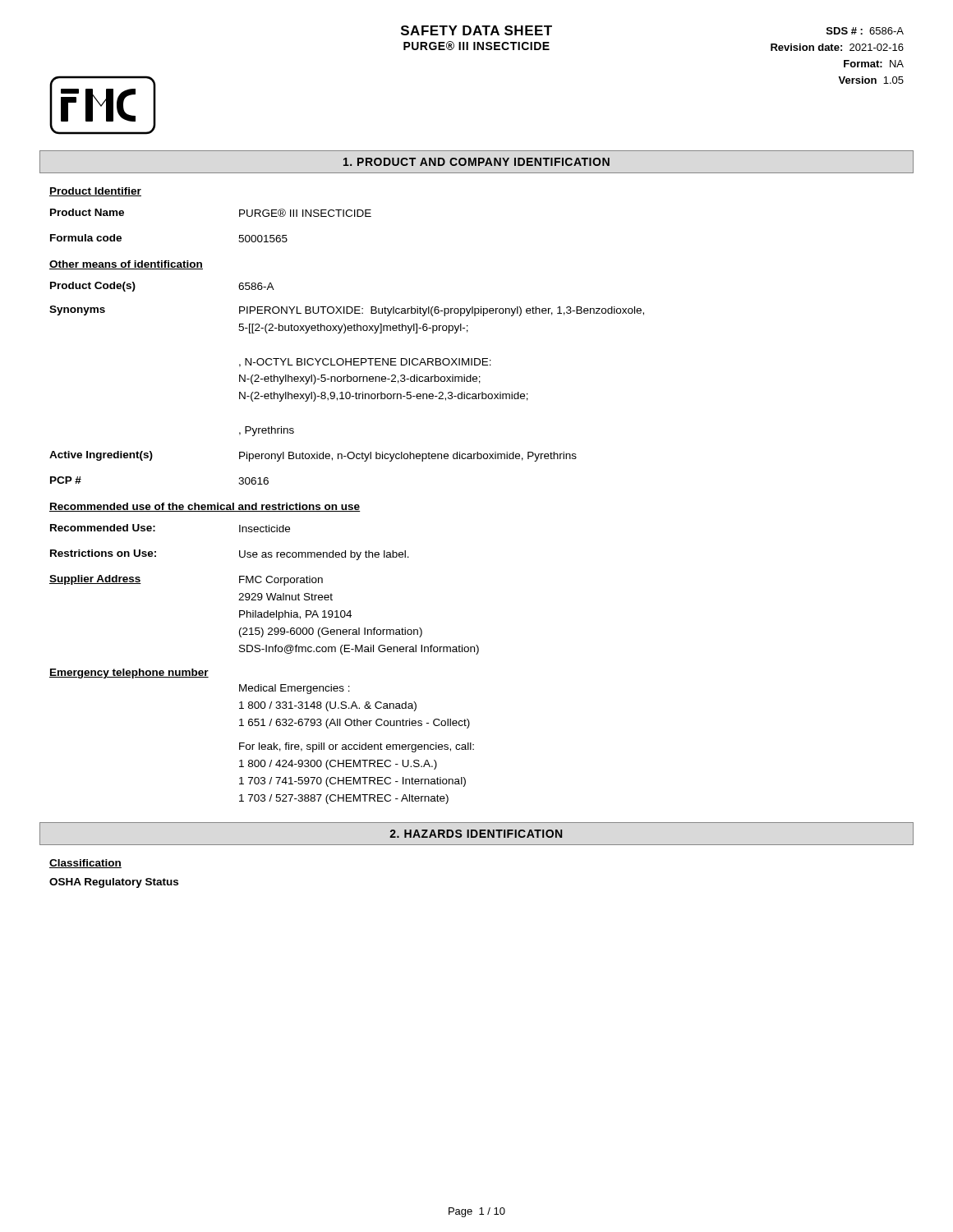Locate the text "Product Identifier"
This screenshot has height=1232, width=953.
point(95,191)
